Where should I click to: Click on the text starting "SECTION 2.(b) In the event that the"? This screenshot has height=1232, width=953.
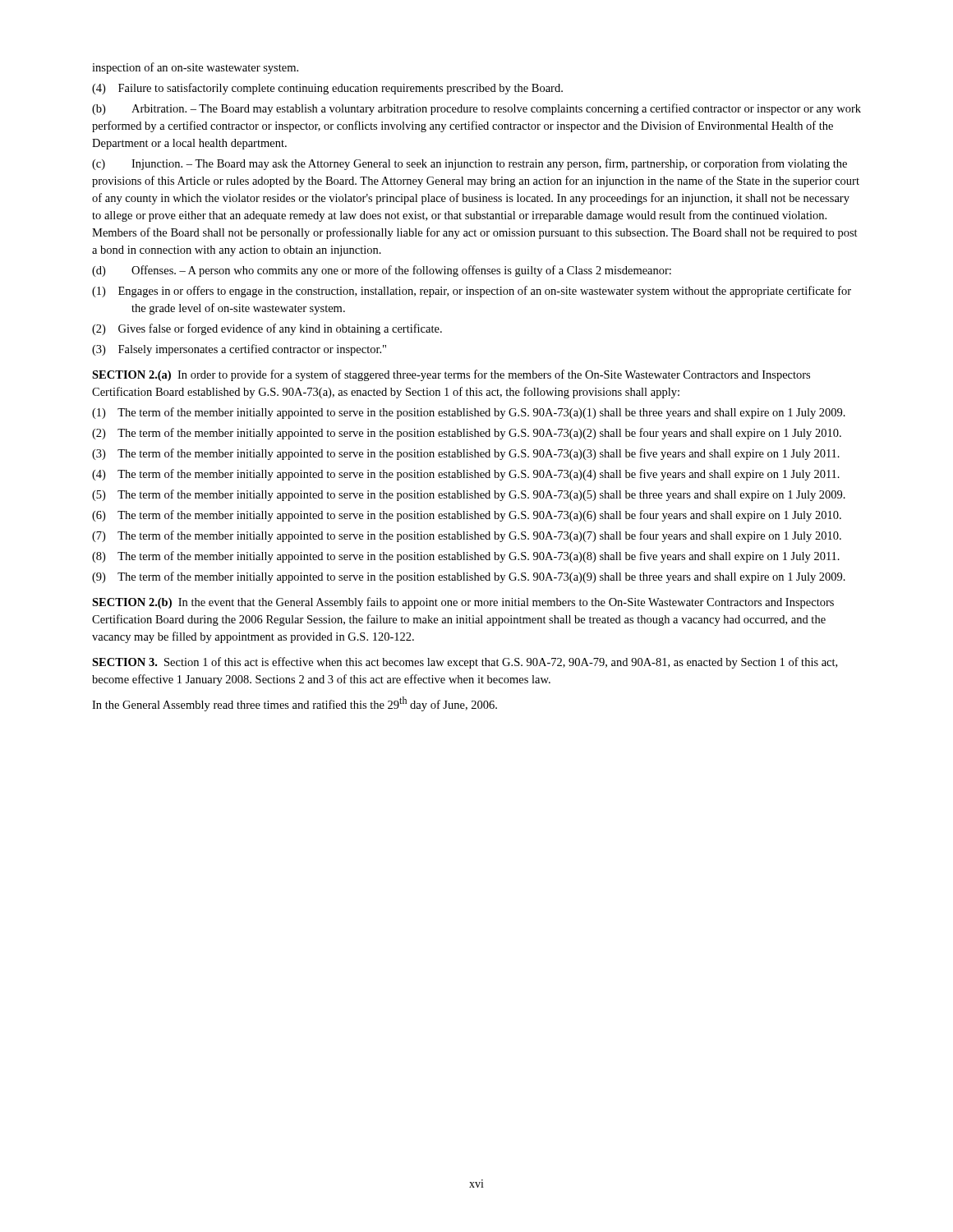point(463,620)
